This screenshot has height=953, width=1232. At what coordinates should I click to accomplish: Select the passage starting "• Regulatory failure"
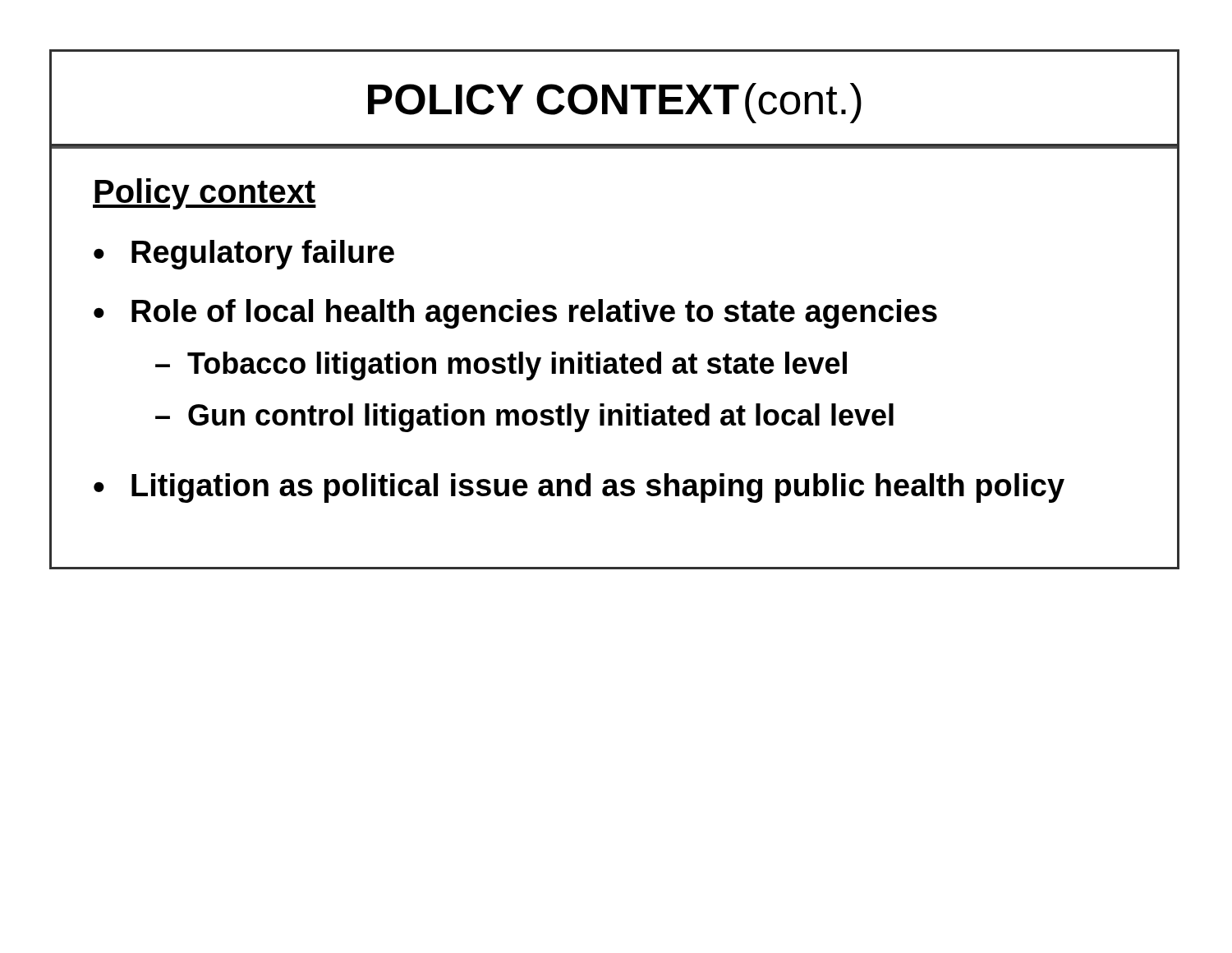tap(244, 255)
